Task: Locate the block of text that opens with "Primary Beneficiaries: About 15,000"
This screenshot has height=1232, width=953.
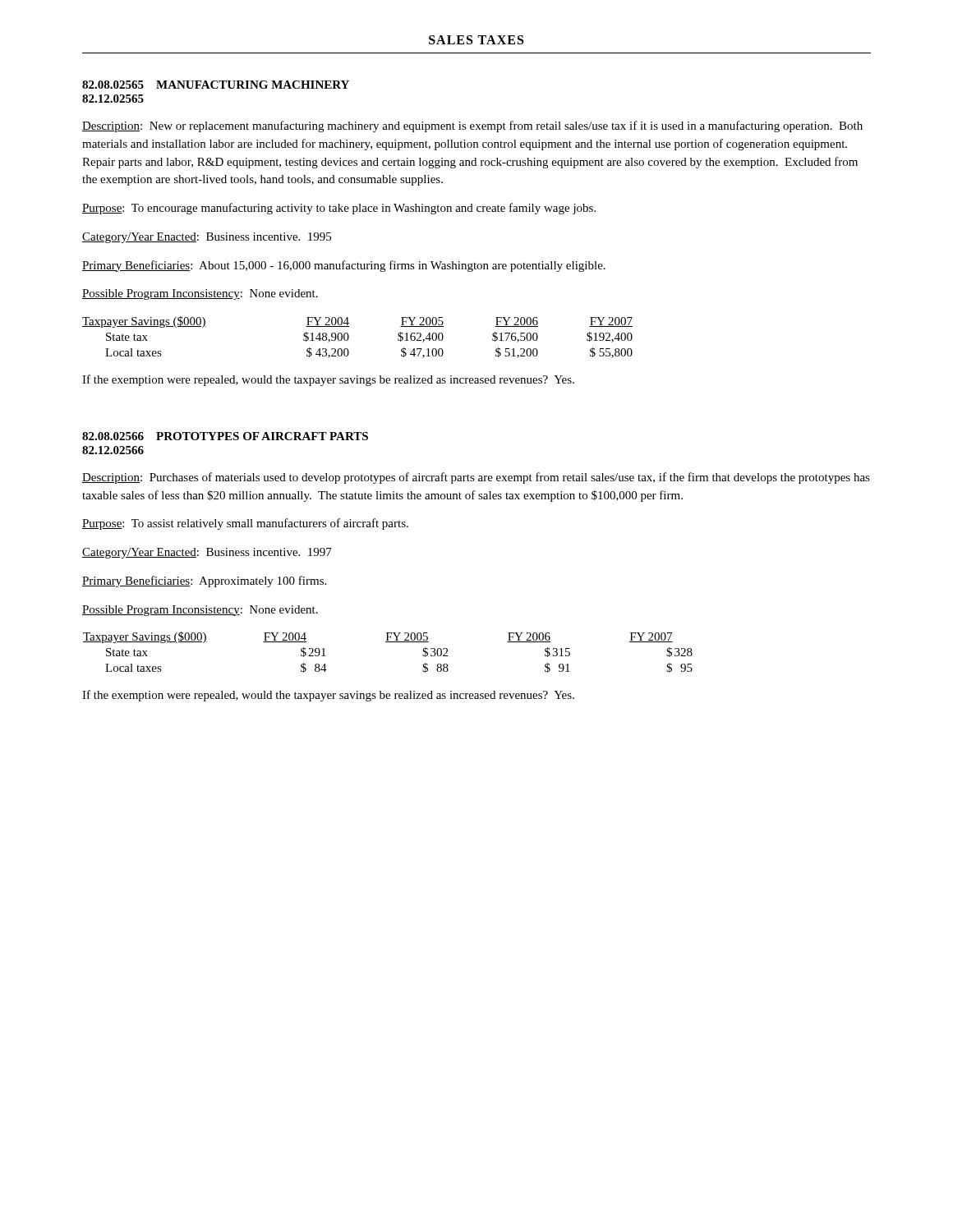Action: point(344,265)
